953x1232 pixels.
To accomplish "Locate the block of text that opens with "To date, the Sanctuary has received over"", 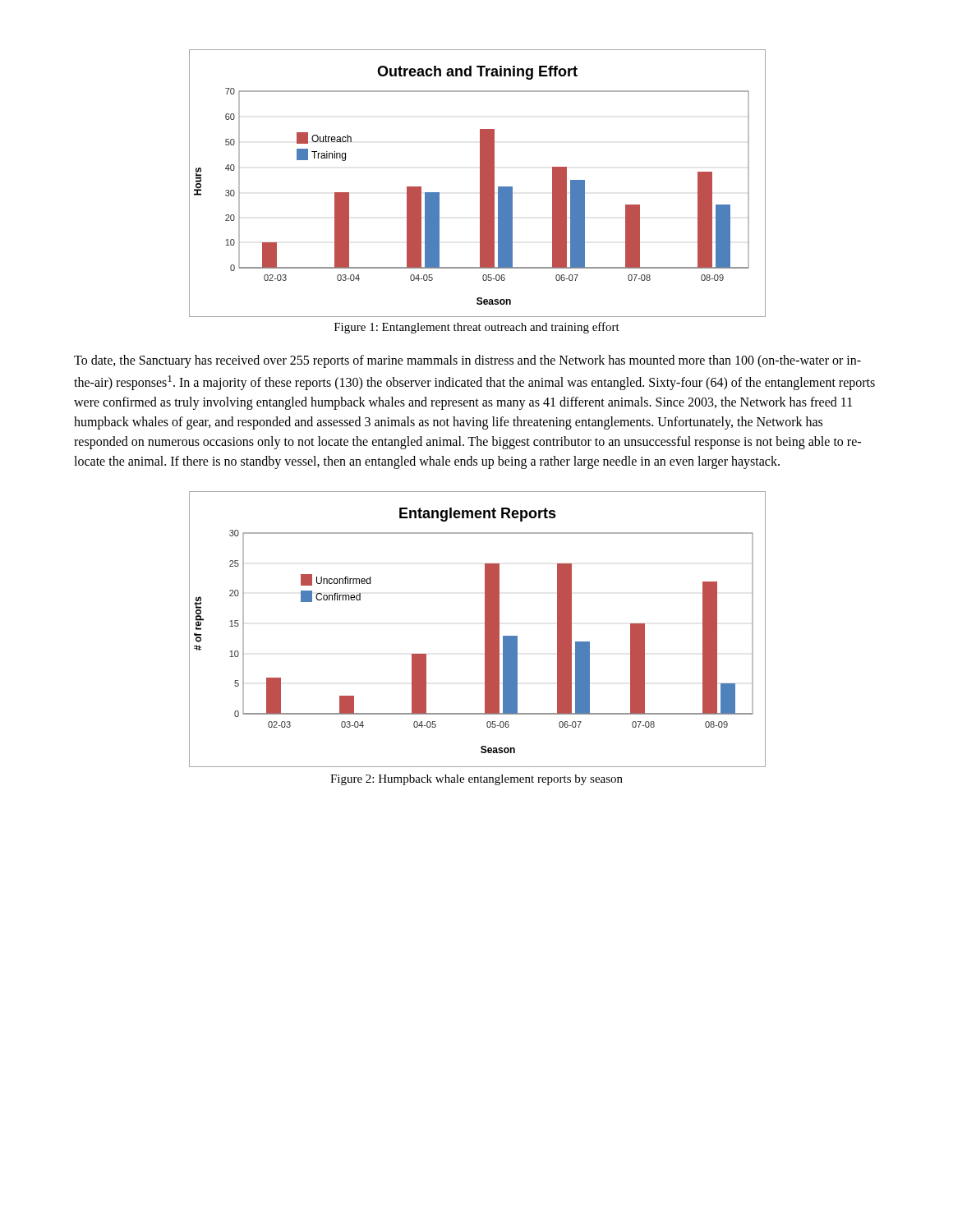I will pyautogui.click(x=475, y=411).
